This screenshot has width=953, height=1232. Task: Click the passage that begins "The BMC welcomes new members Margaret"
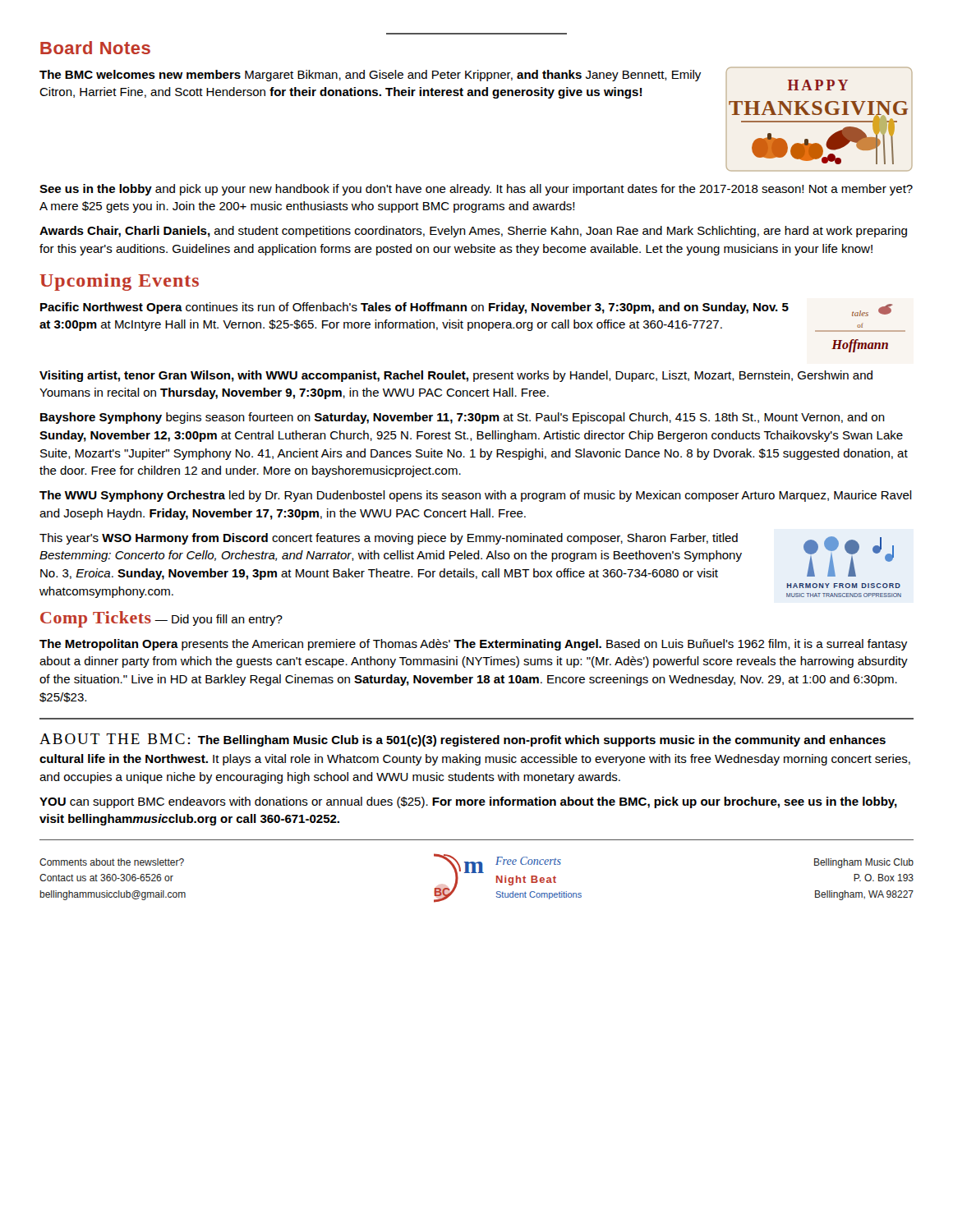pyautogui.click(x=375, y=83)
